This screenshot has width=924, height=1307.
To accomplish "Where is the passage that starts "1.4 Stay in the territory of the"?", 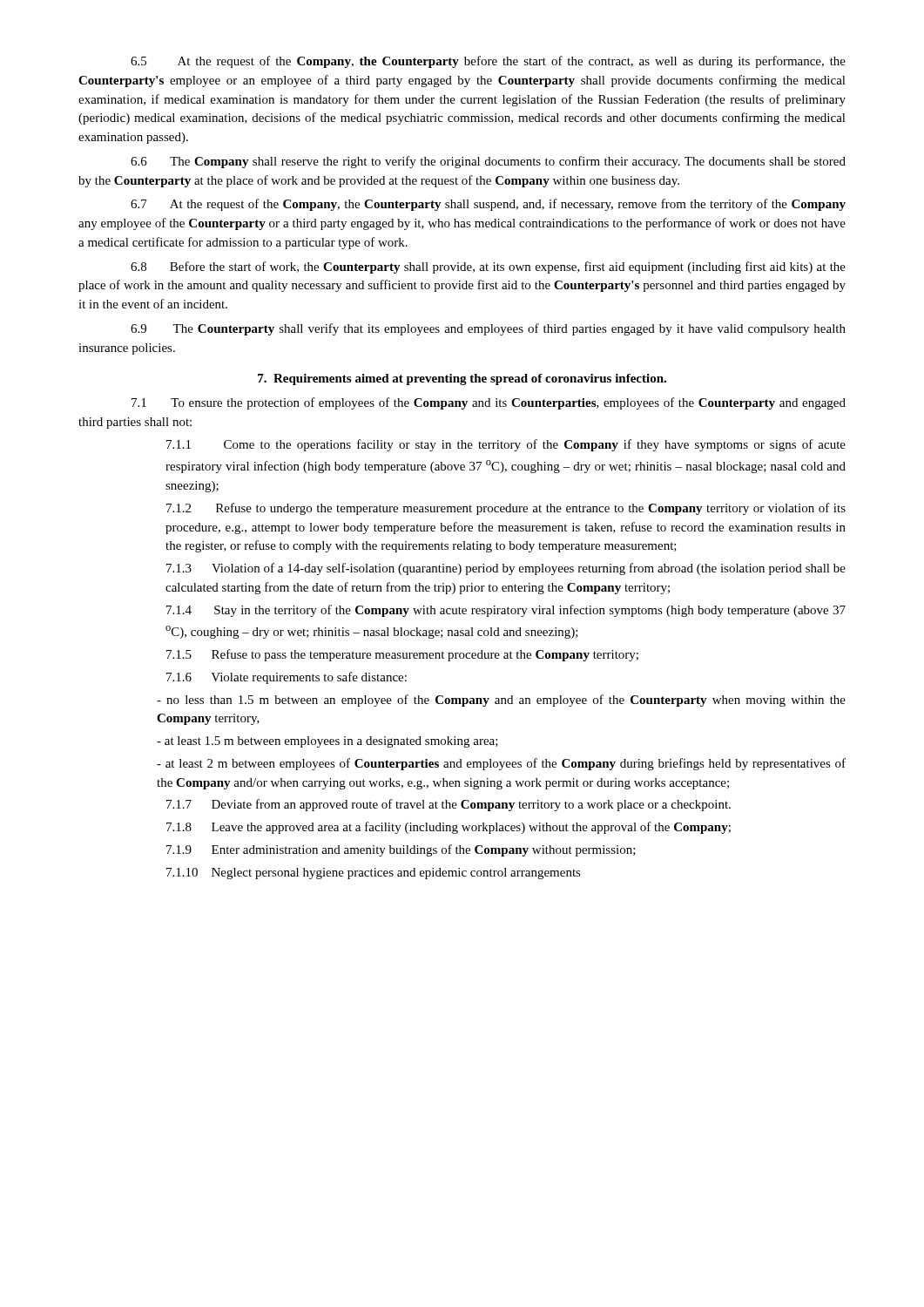I will 506,621.
